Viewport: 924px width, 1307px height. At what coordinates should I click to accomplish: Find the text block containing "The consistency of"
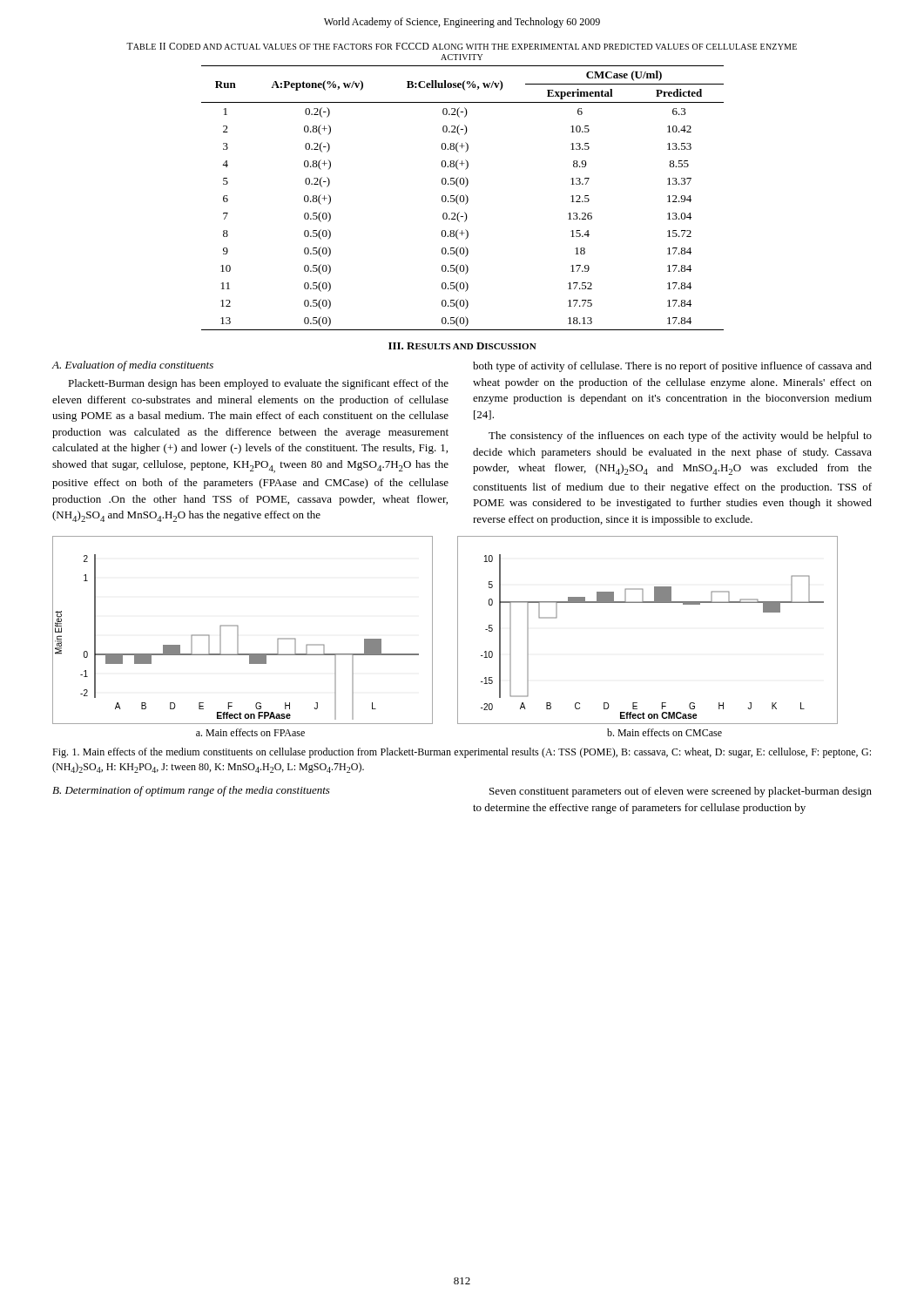(672, 477)
